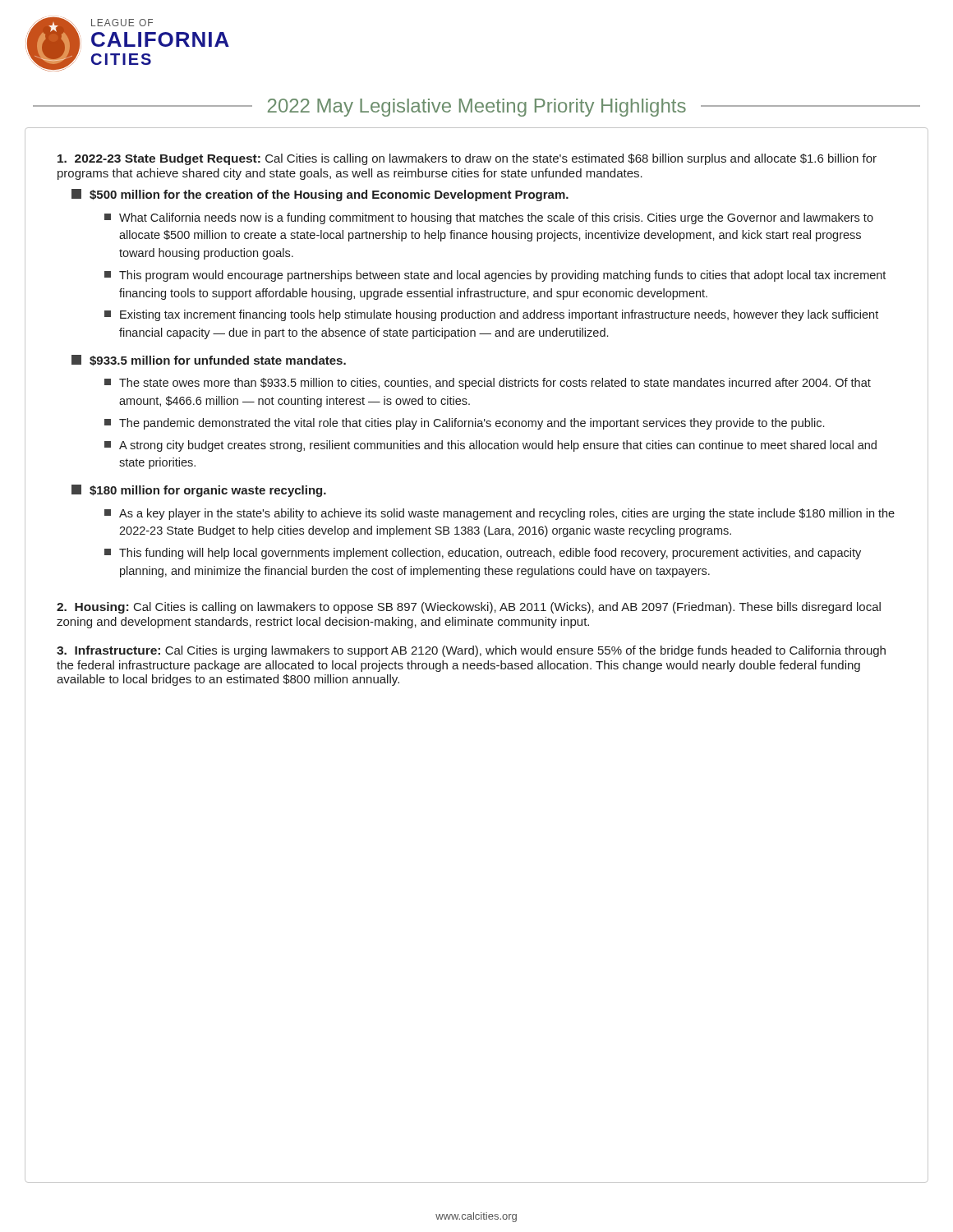953x1232 pixels.
Task: Click on the list item that reads "$933.5 million for"
Action: 484,414
